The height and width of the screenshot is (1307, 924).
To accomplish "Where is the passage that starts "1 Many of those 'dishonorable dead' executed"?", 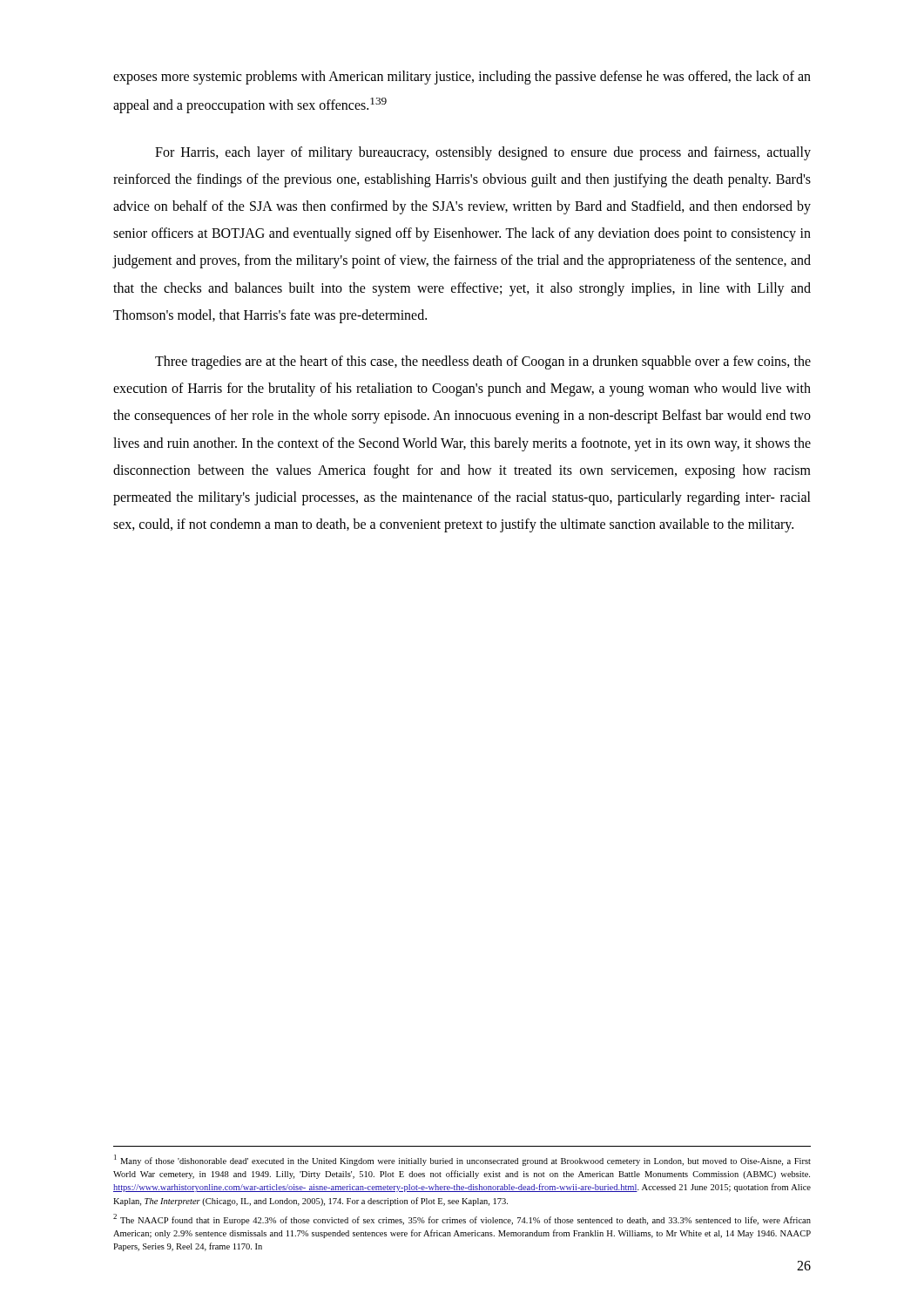I will tap(462, 1179).
